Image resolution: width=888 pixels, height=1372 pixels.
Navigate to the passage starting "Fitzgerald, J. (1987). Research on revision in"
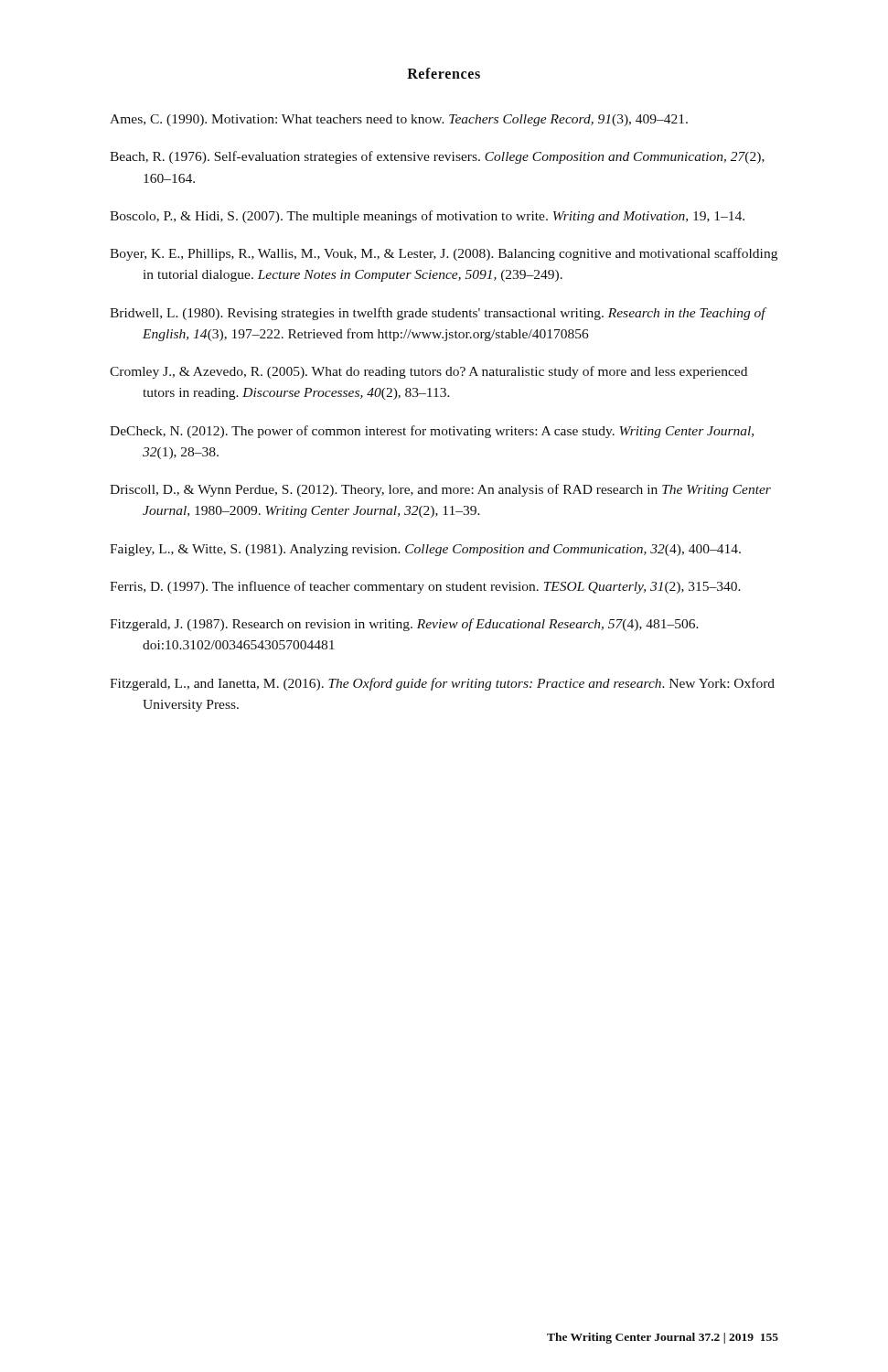coord(444,634)
